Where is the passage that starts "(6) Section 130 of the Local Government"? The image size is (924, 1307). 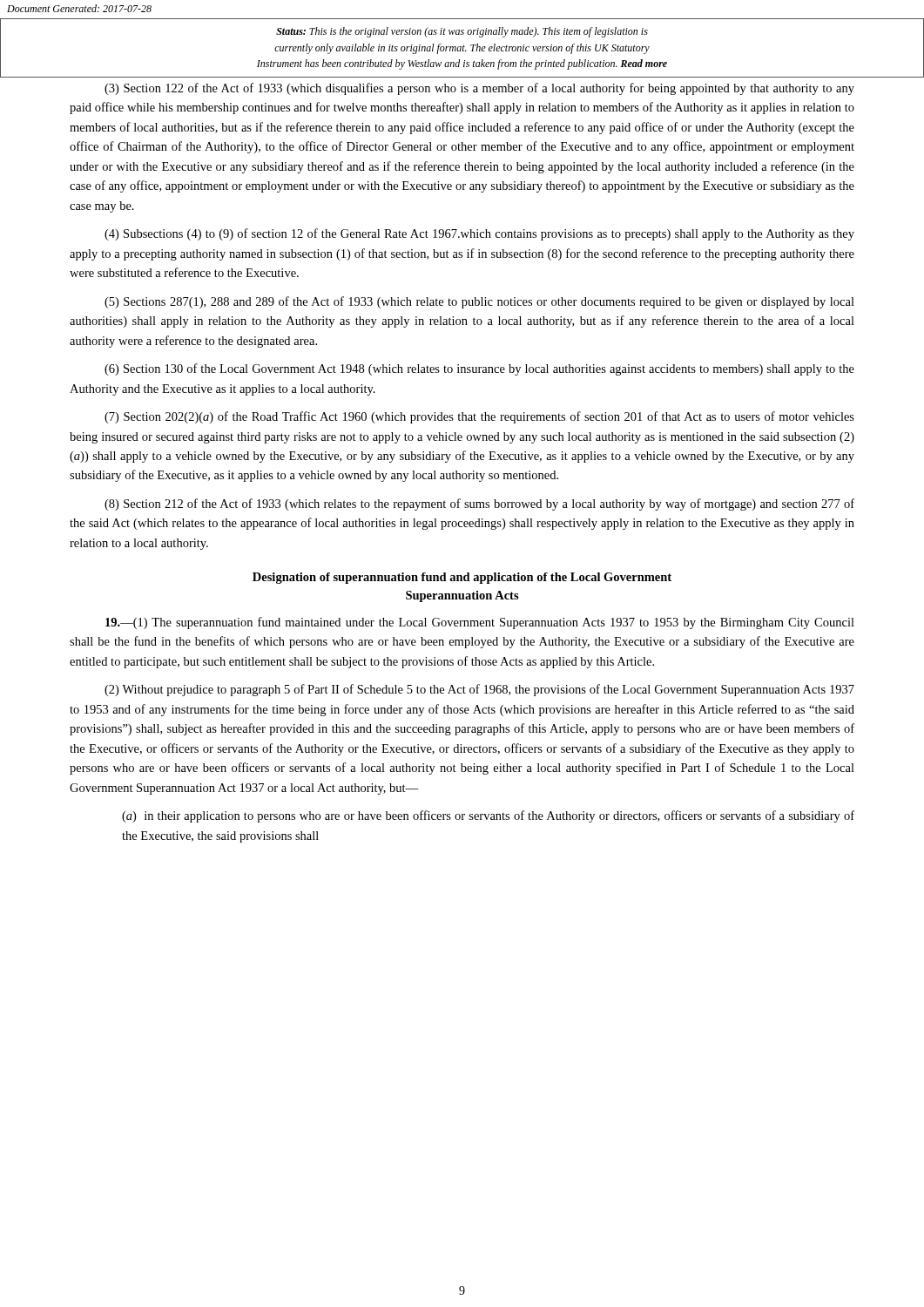[462, 378]
